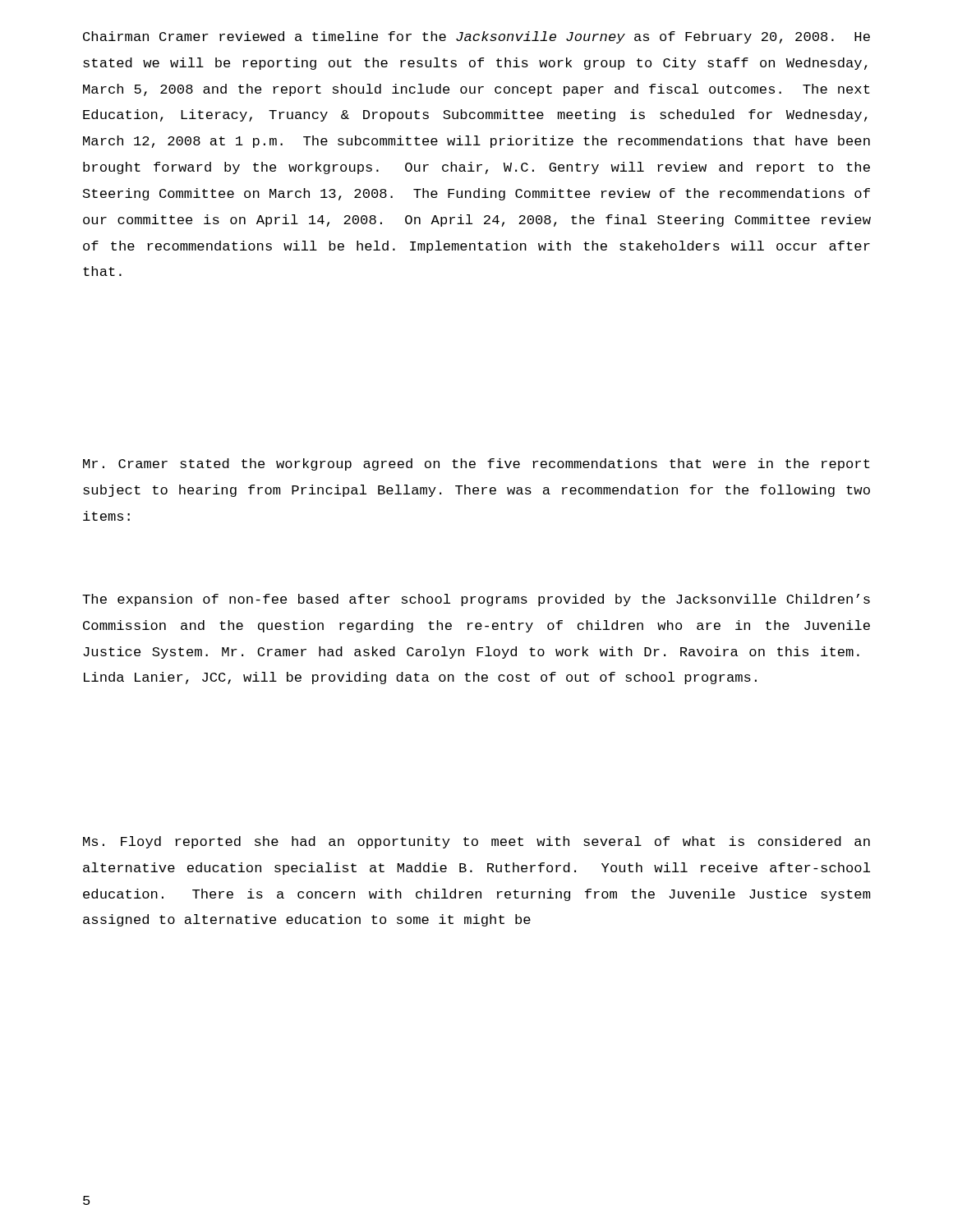
Task: Click on the element starting "Mr. Cramer stated the workgroup"
Action: [476, 491]
